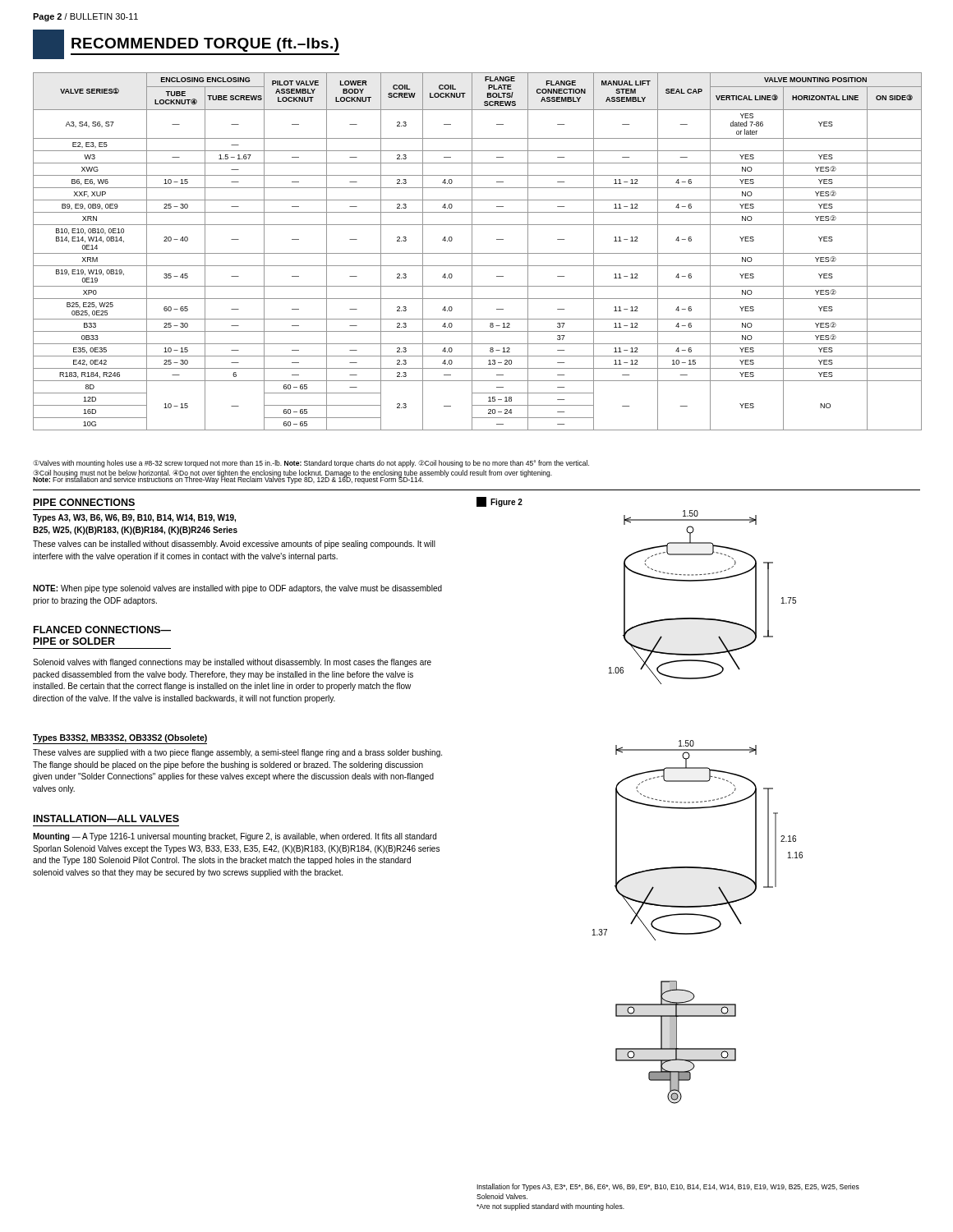
Task: Where does it say "PIPE CONNECTIONS"?
Action: pyautogui.click(x=84, y=503)
